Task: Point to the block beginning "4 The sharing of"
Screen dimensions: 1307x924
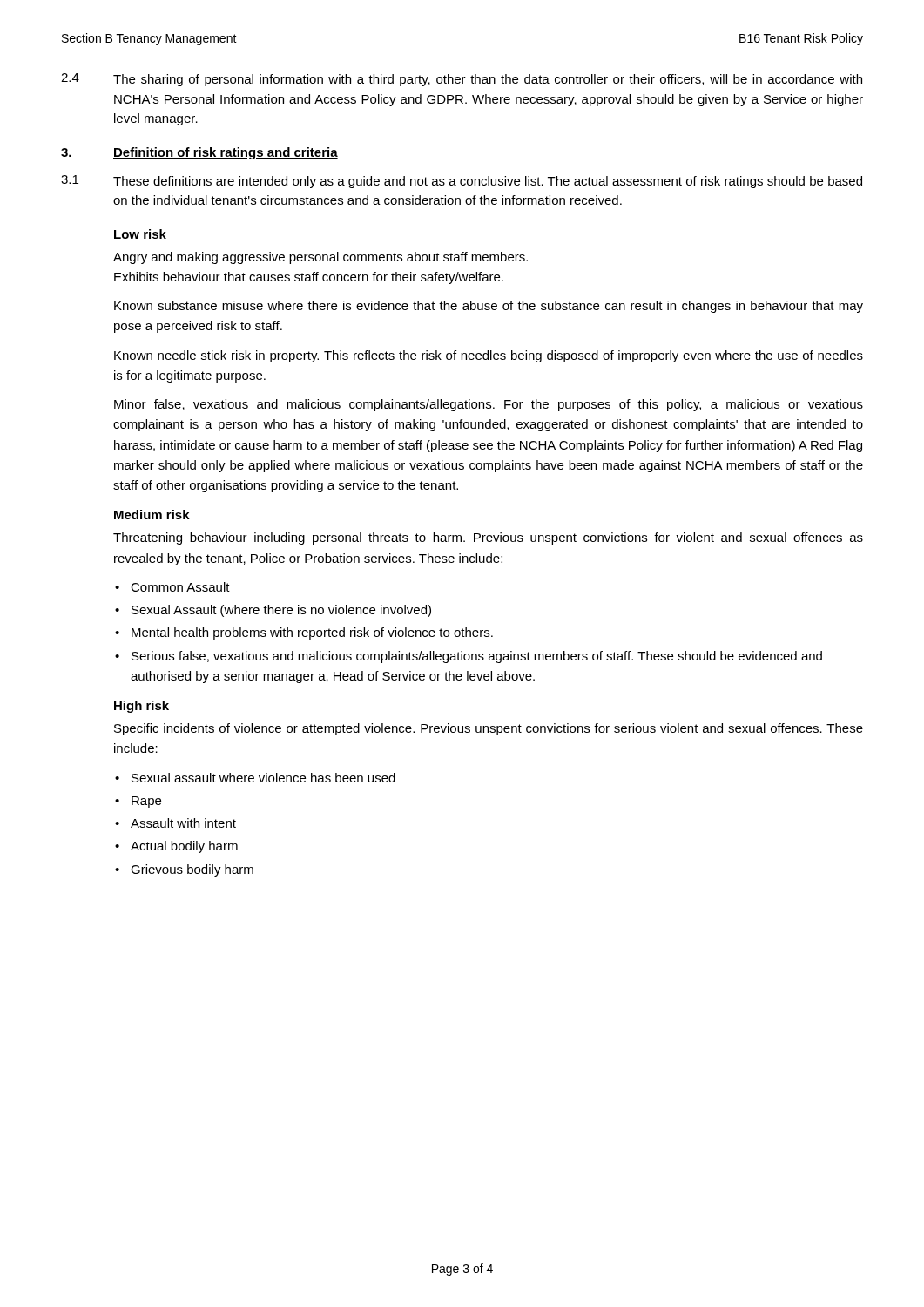Action: click(x=462, y=99)
